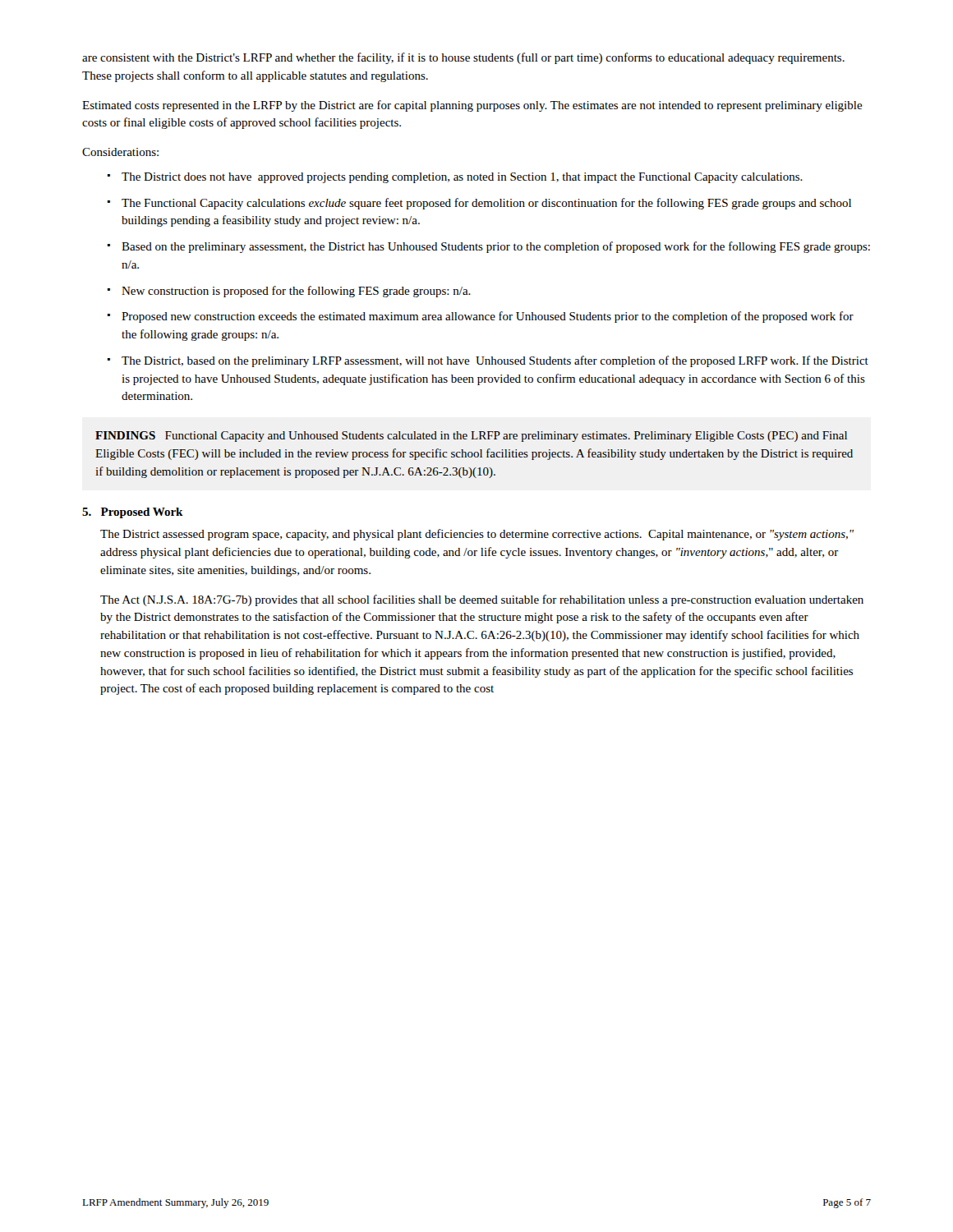Navigate to the block starting "The Functional Capacity calculations exclude square feet proposed"
Screen dimensions: 1232x953
(x=487, y=211)
